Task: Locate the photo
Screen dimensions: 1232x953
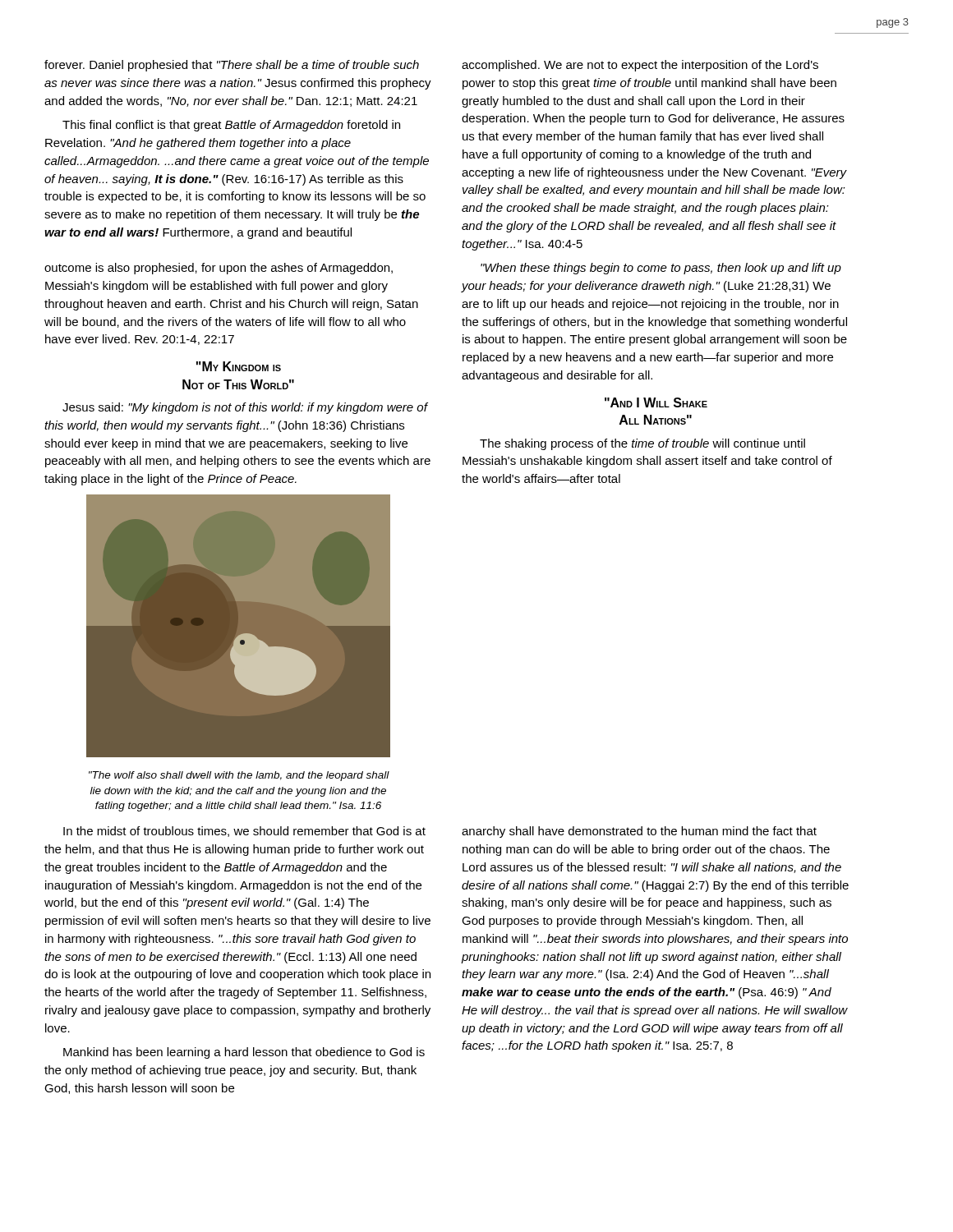Action: [x=238, y=628]
